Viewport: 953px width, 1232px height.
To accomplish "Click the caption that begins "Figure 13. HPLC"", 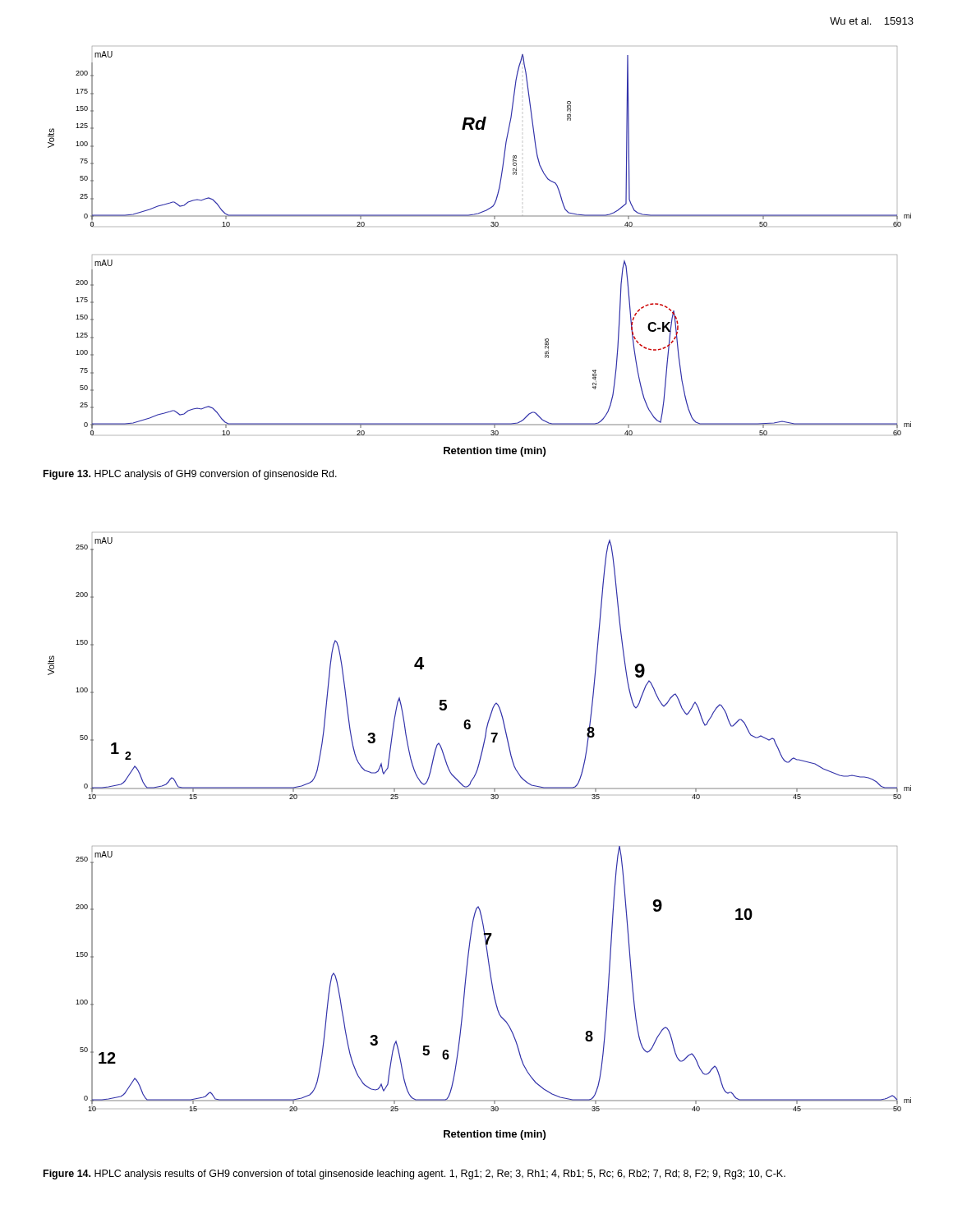I will click(x=190, y=474).
